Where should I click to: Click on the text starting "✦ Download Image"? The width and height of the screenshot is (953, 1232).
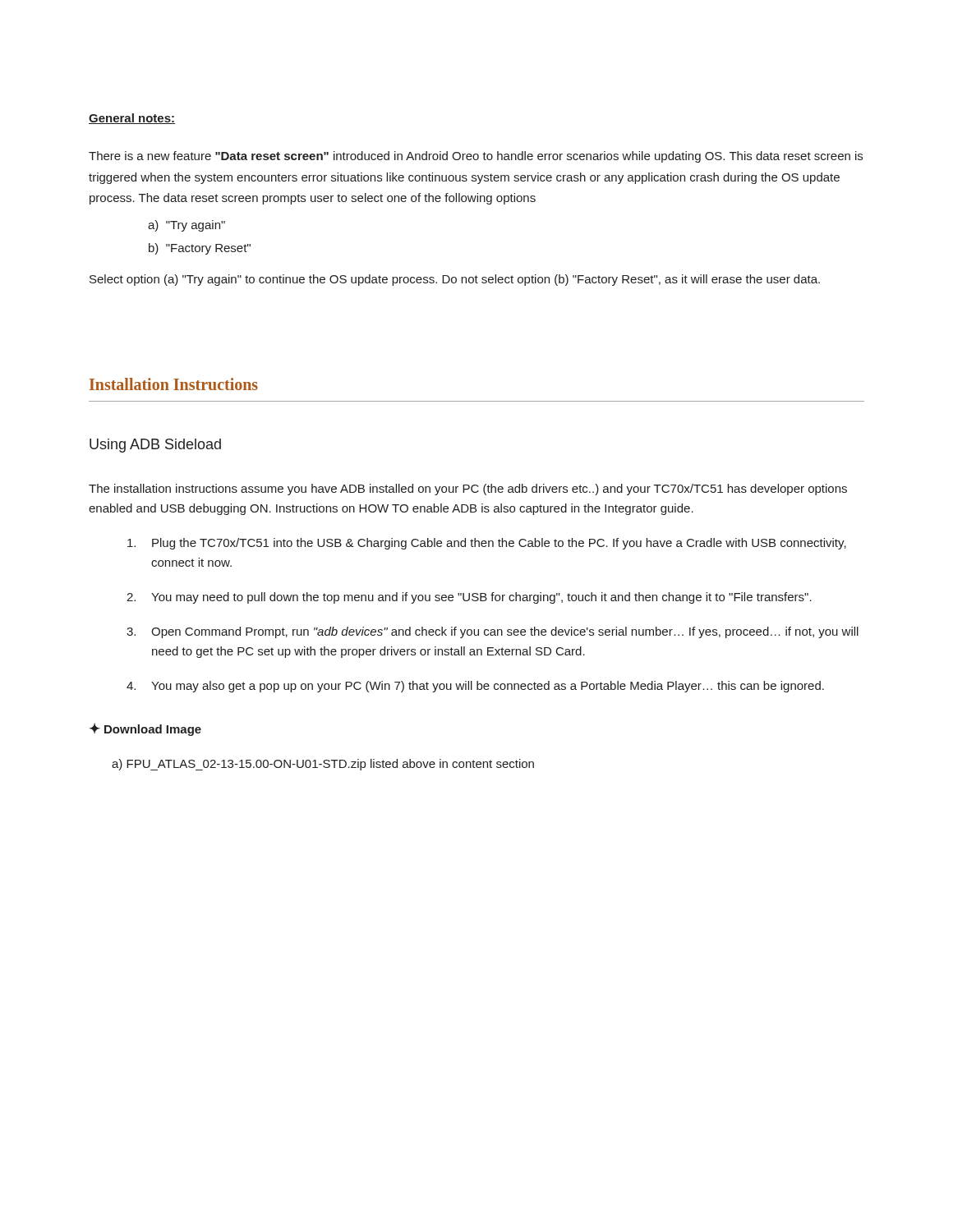(x=145, y=729)
